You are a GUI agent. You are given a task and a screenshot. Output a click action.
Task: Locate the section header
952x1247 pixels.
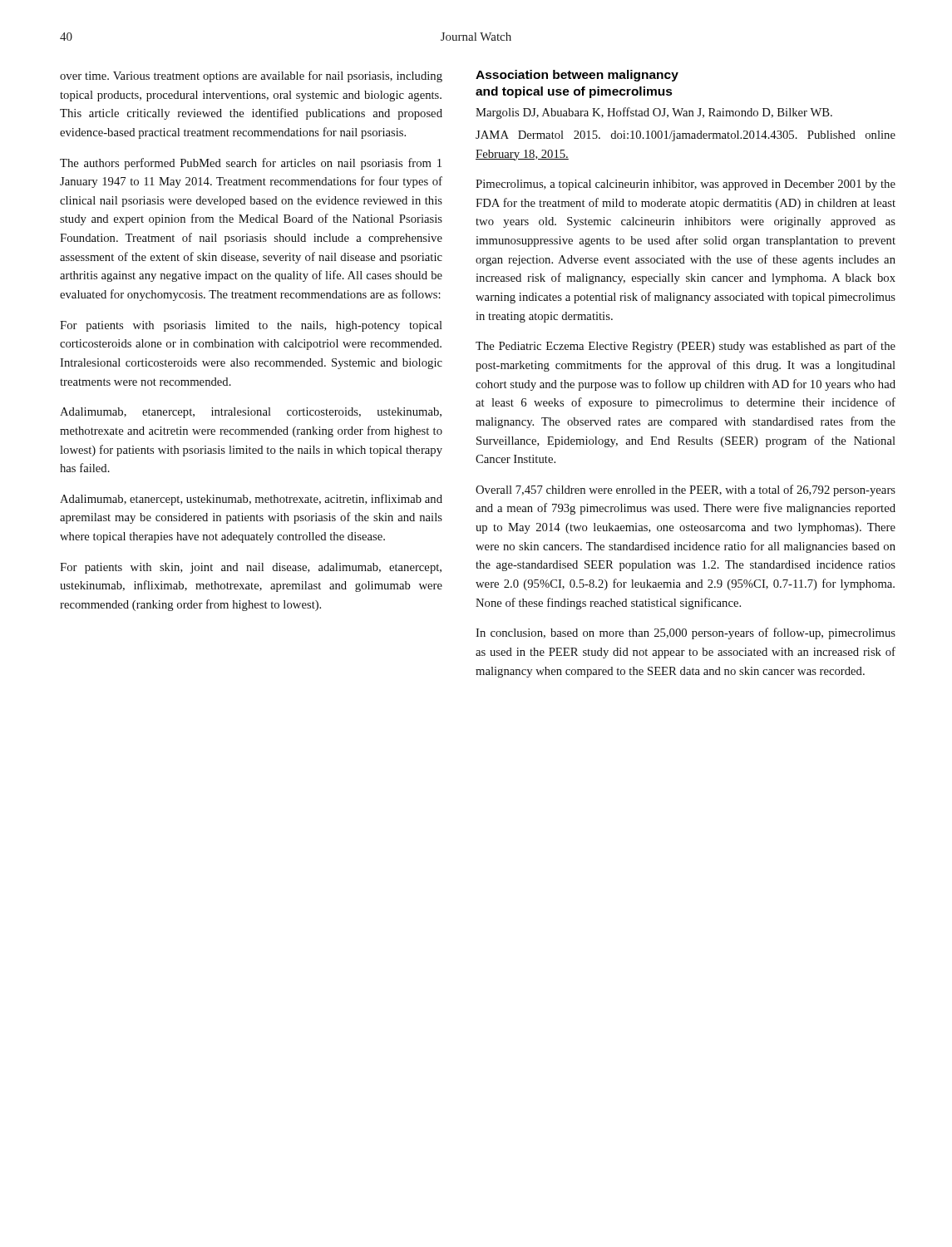[x=686, y=83]
